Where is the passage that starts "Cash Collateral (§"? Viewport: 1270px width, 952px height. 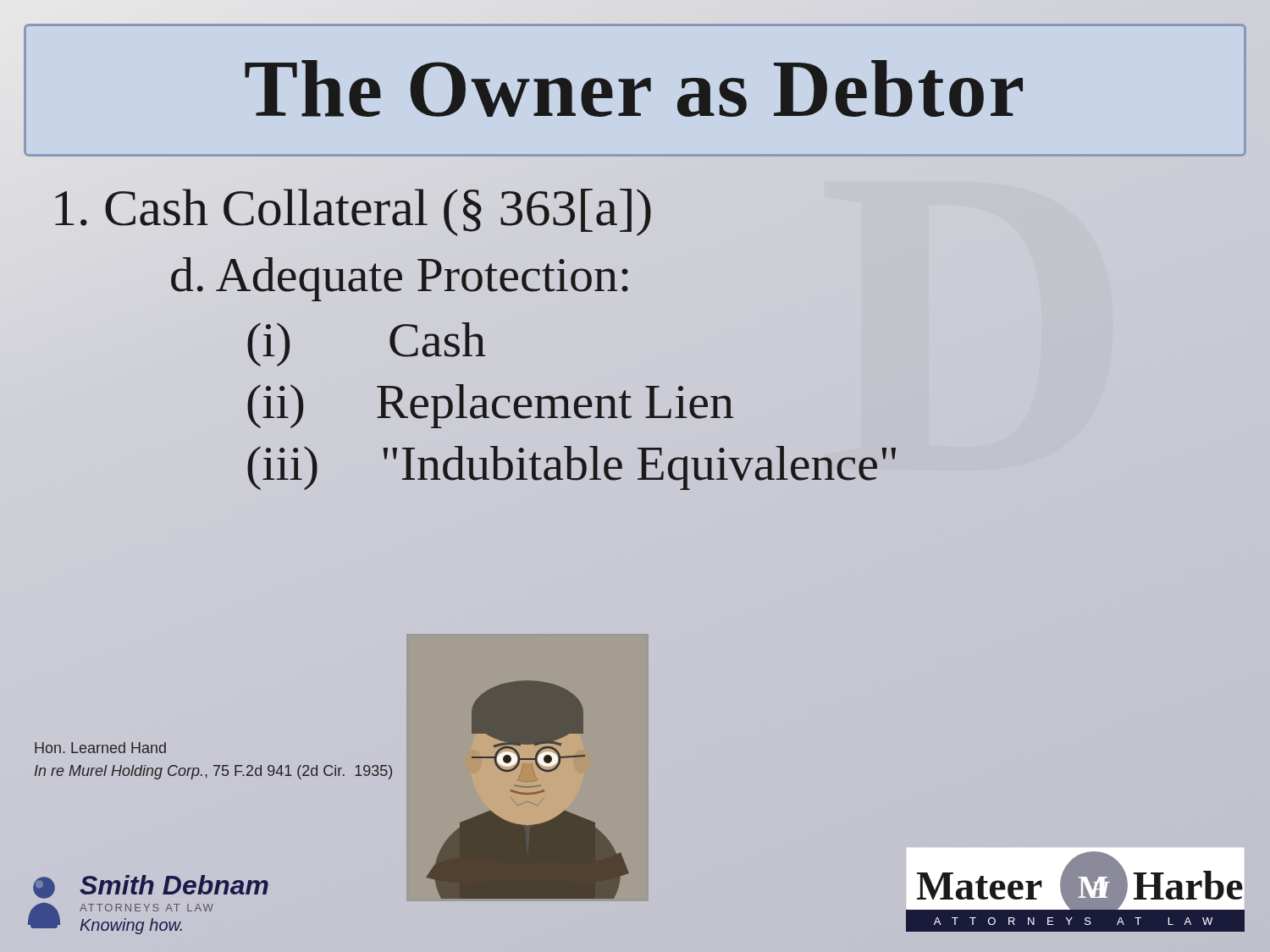pyautogui.click(x=352, y=207)
